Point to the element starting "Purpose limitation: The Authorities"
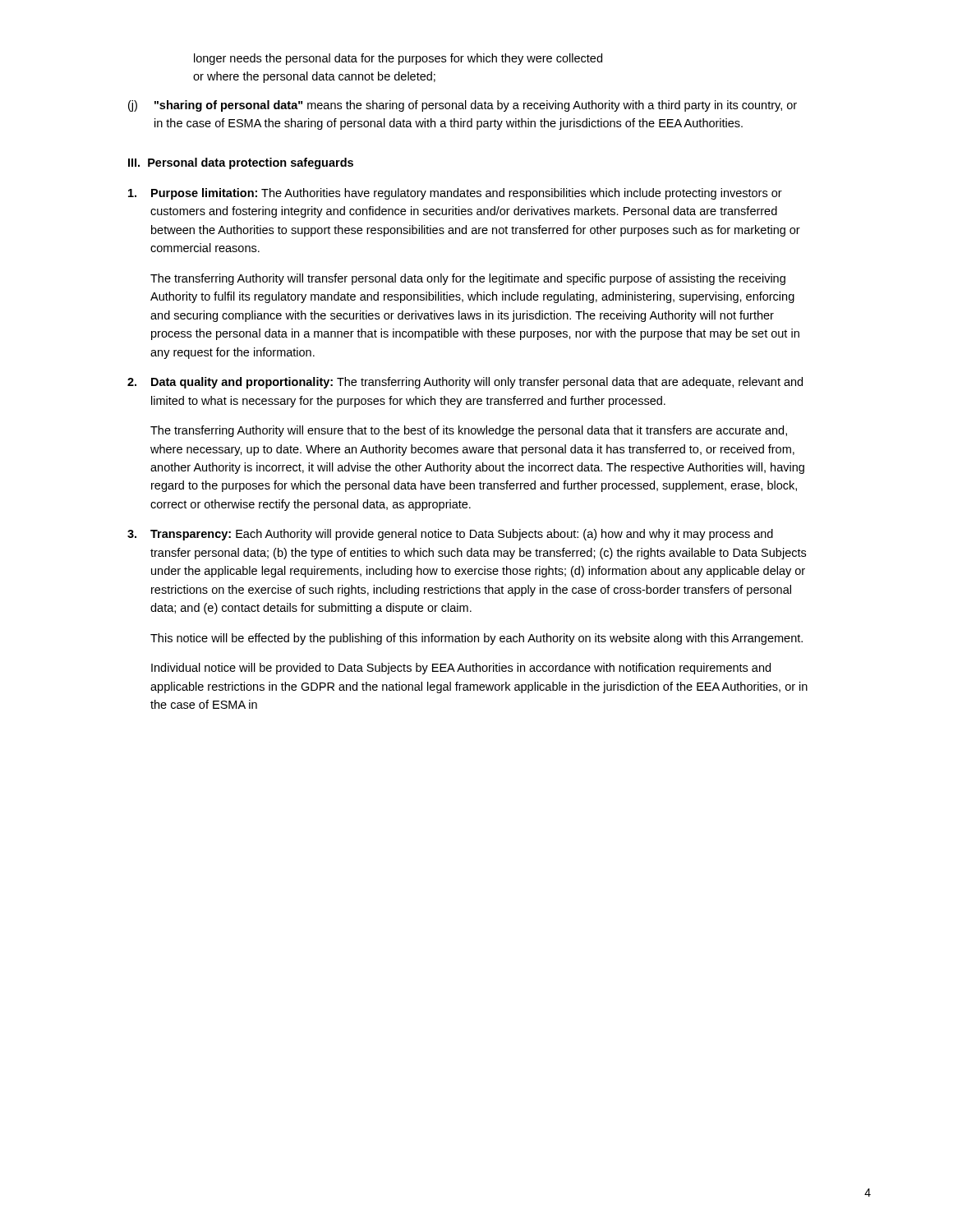The height and width of the screenshot is (1232, 953). [468, 221]
